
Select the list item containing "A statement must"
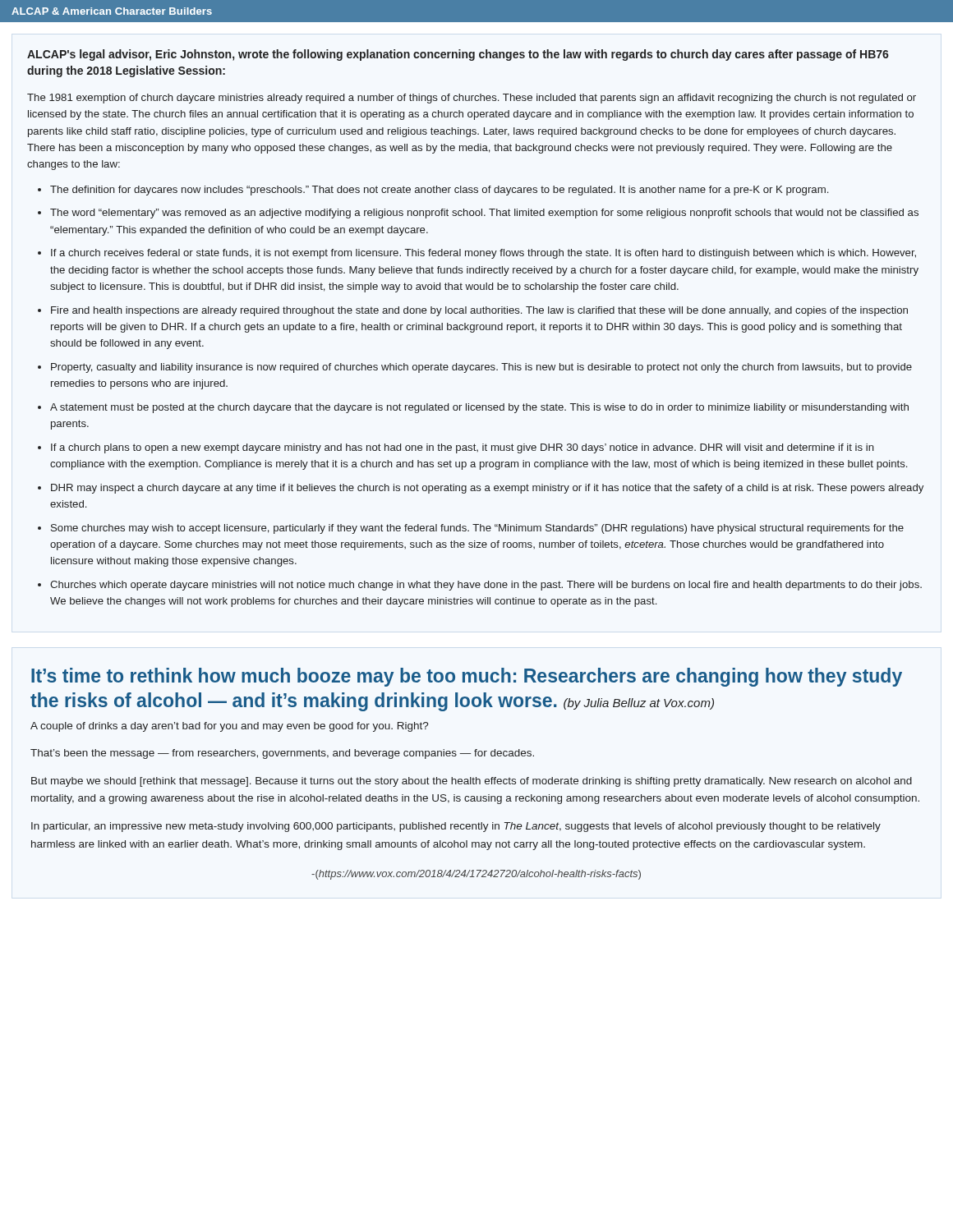click(480, 415)
